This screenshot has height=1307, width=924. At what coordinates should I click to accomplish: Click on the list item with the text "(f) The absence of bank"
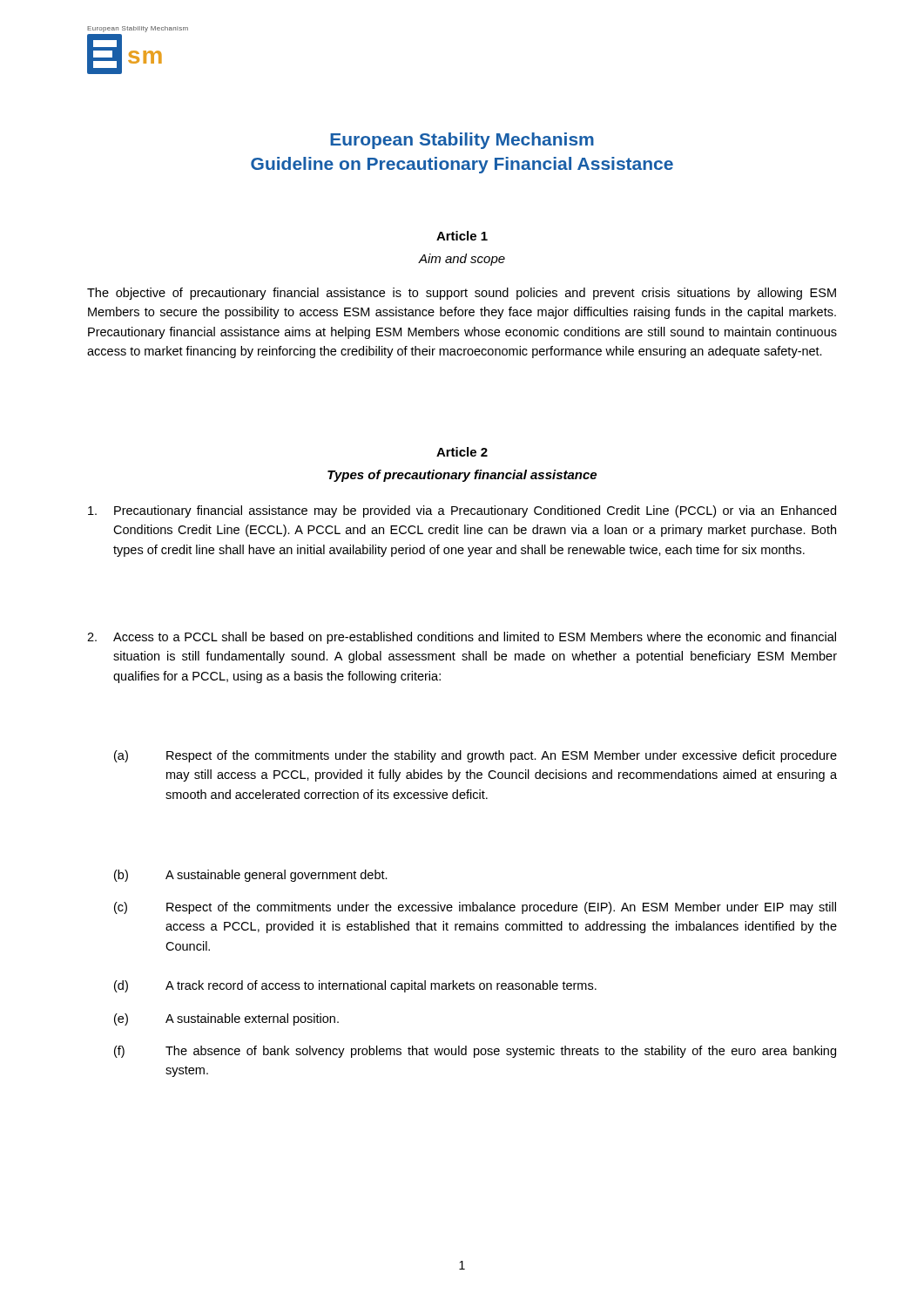462,1061
